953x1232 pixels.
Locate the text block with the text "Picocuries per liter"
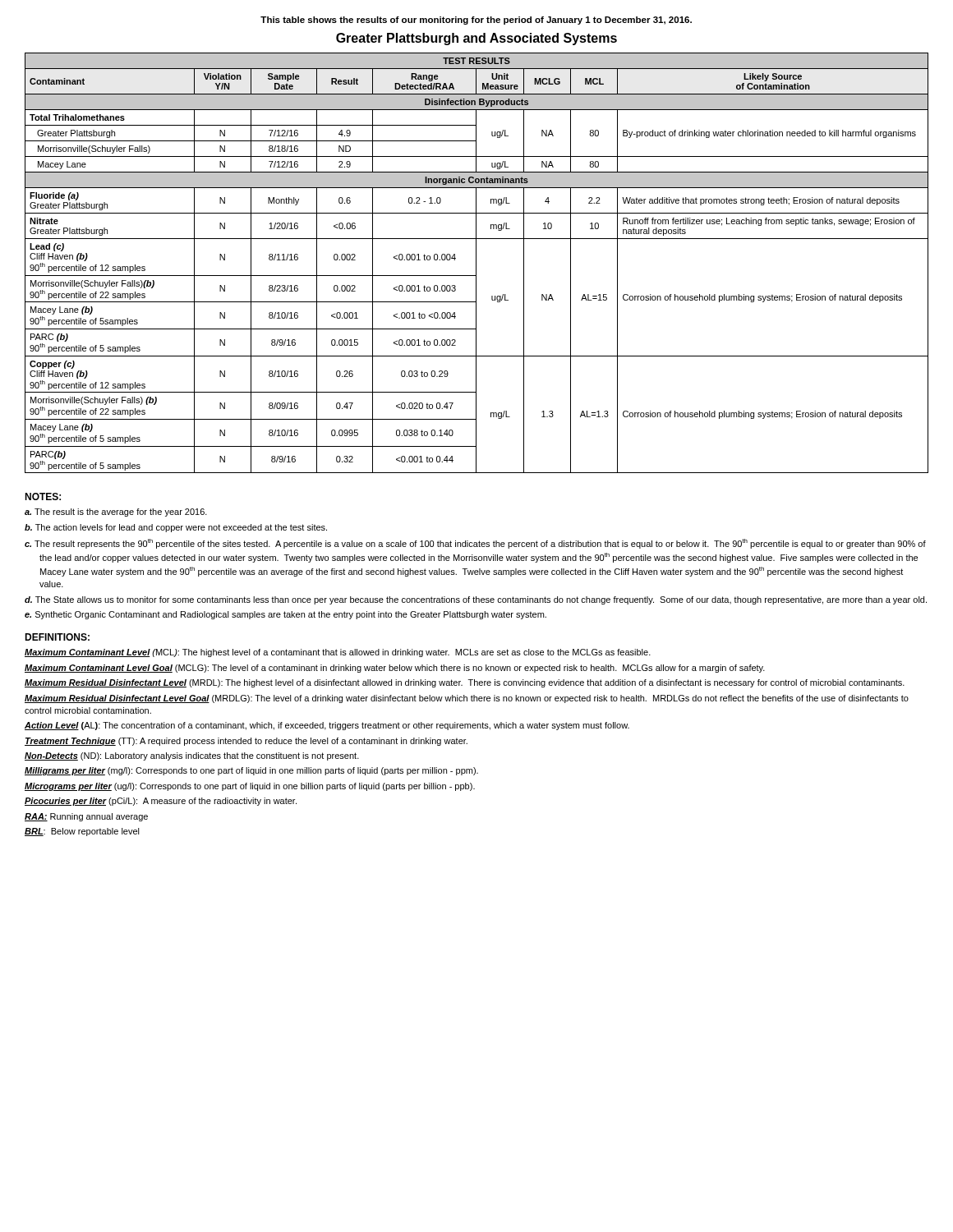tap(161, 801)
